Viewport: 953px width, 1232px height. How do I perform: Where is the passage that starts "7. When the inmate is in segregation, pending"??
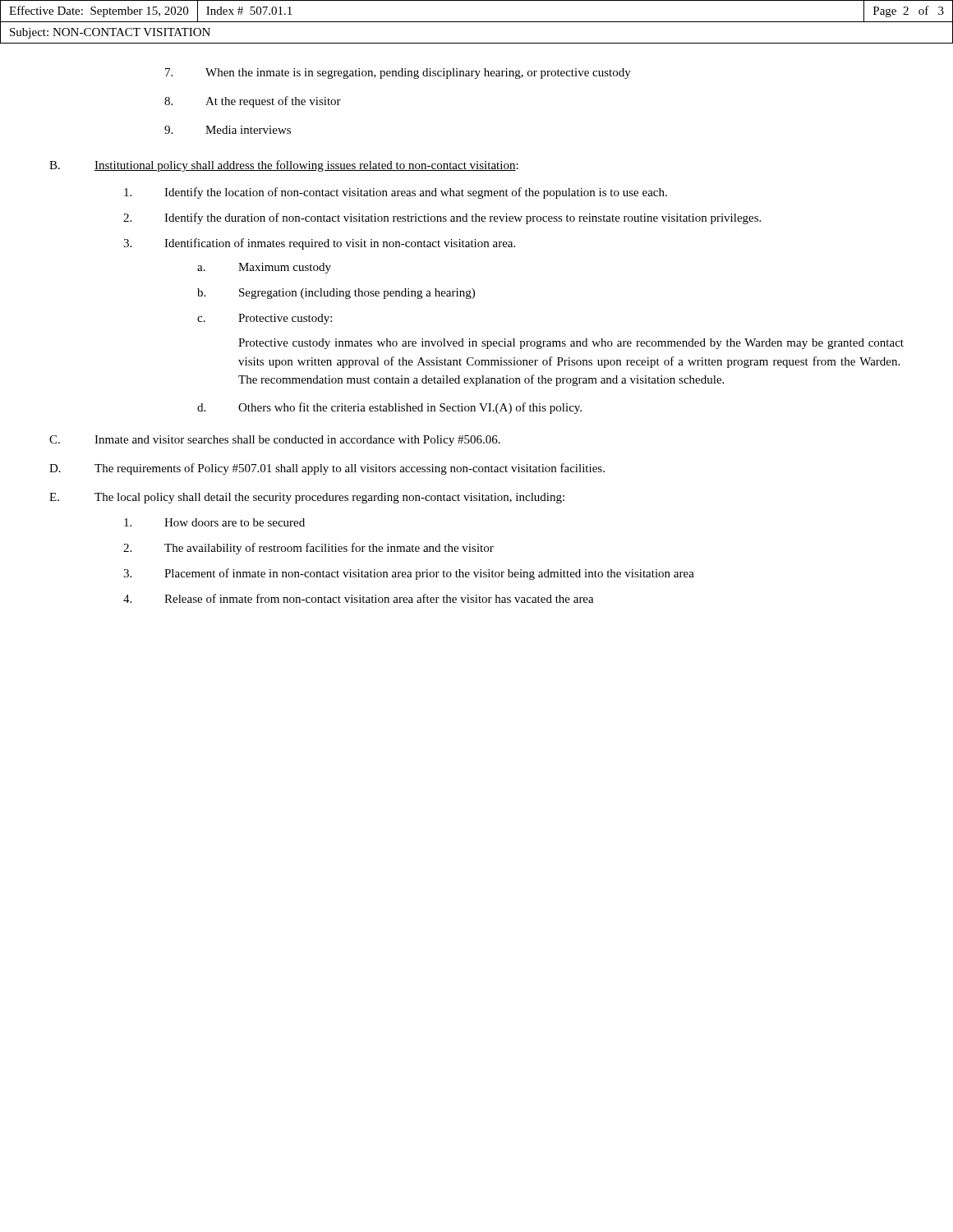pyautogui.click(x=534, y=73)
